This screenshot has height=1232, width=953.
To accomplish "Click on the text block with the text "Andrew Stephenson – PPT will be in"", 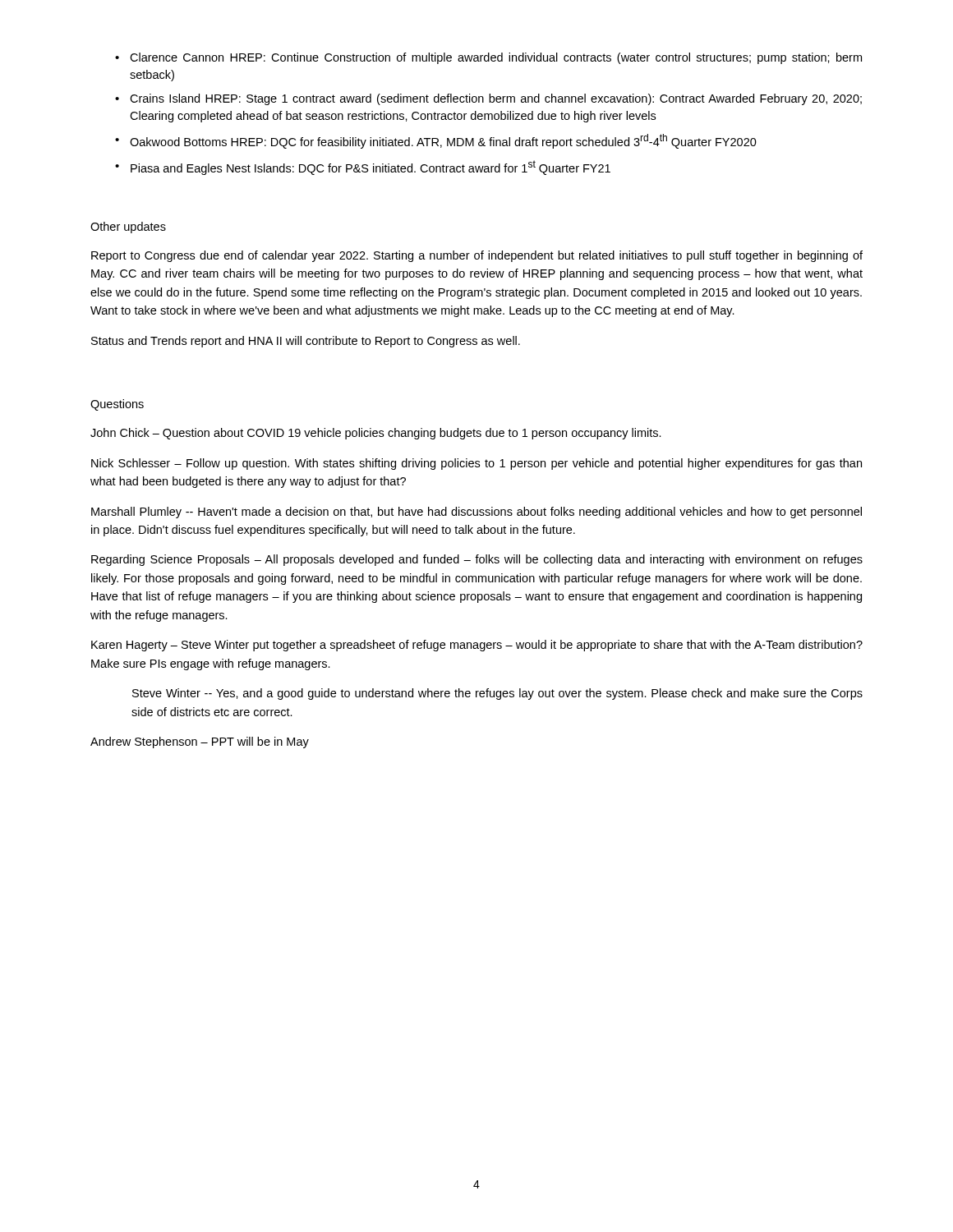I will [200, 742].
